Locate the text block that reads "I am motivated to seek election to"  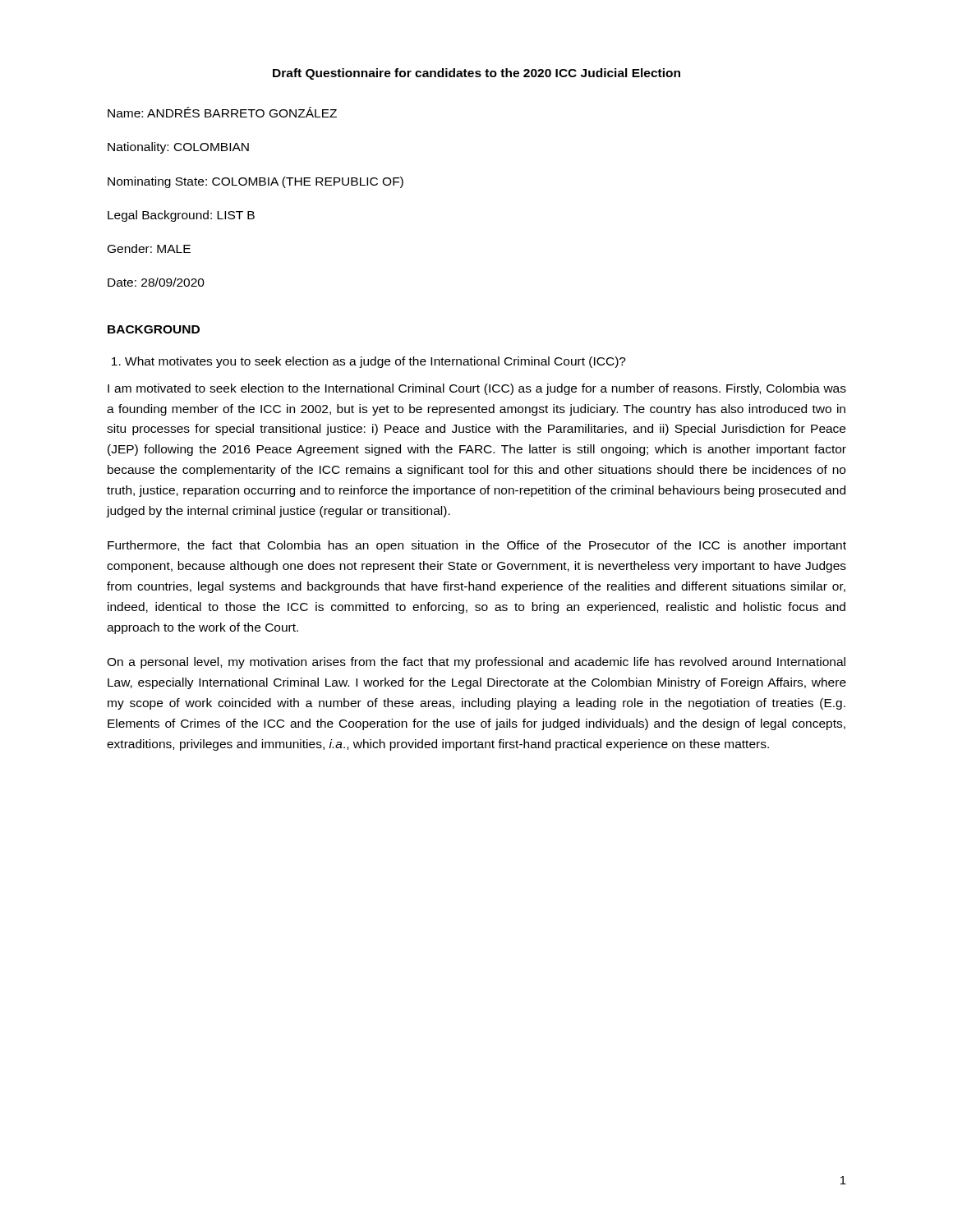pyautogui.click(x=476, y=449)
